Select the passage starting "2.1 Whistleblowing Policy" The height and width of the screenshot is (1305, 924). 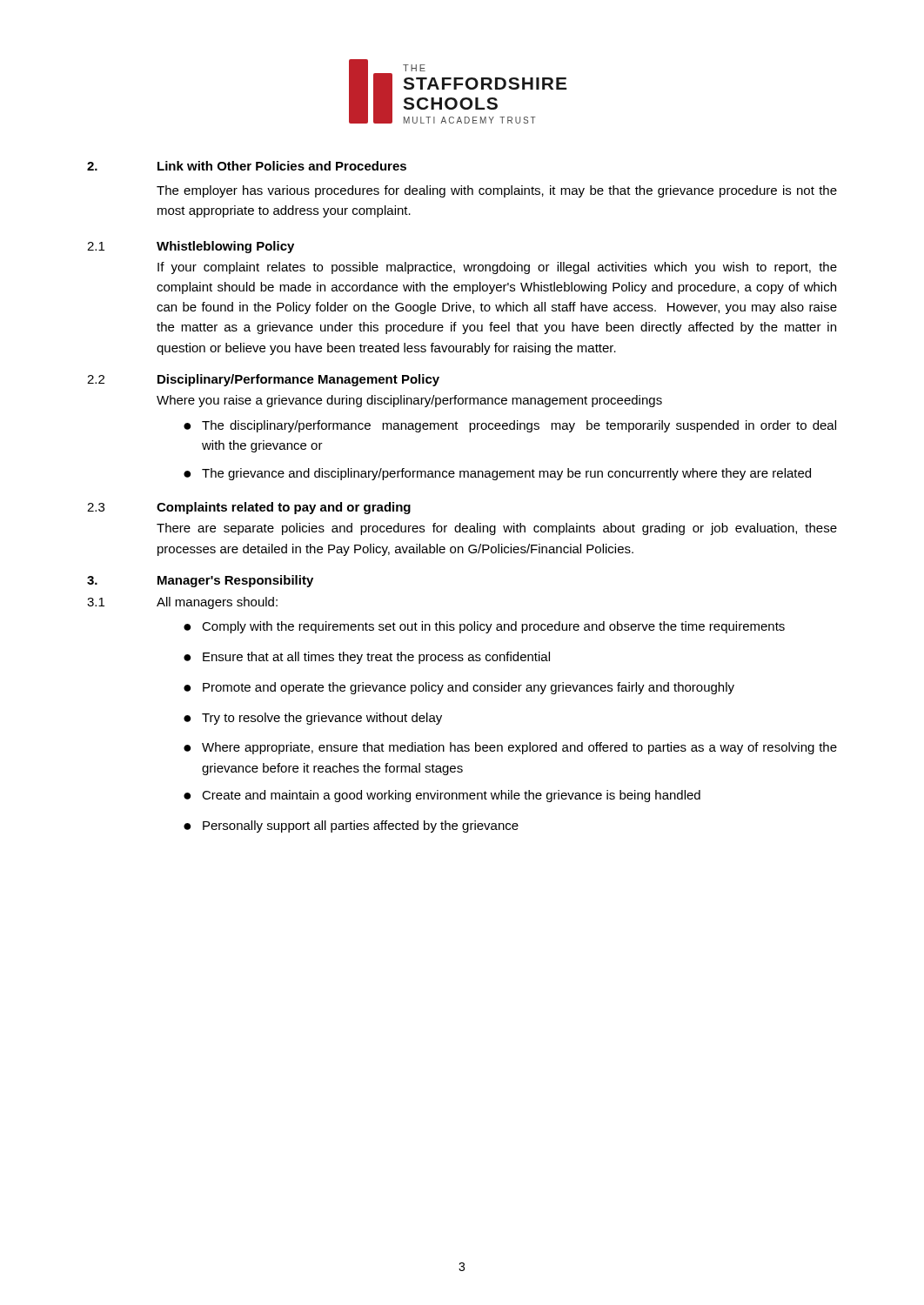pyautogui.click(x=191, y=245)
